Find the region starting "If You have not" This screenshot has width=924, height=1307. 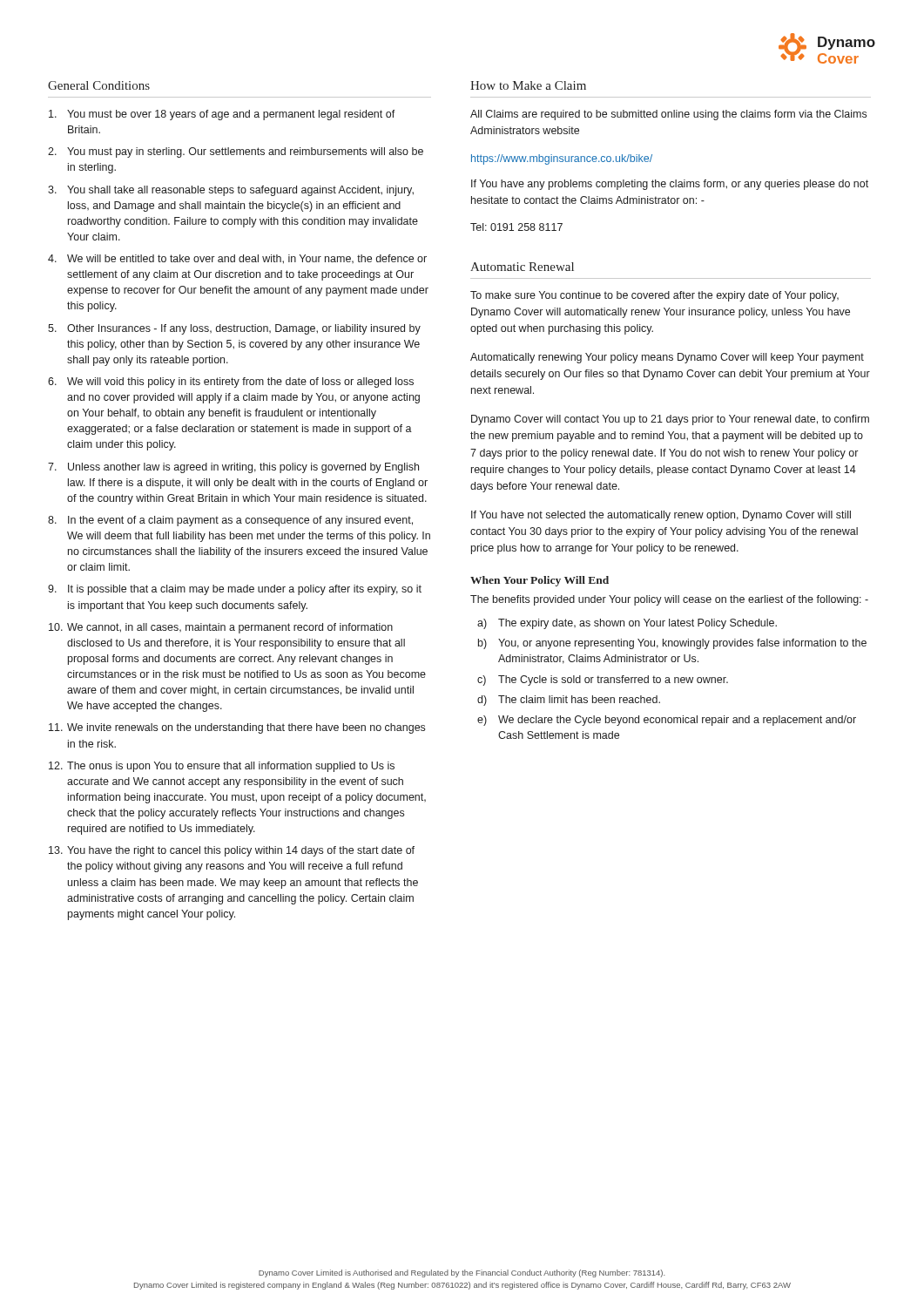[x=664, y=531]
